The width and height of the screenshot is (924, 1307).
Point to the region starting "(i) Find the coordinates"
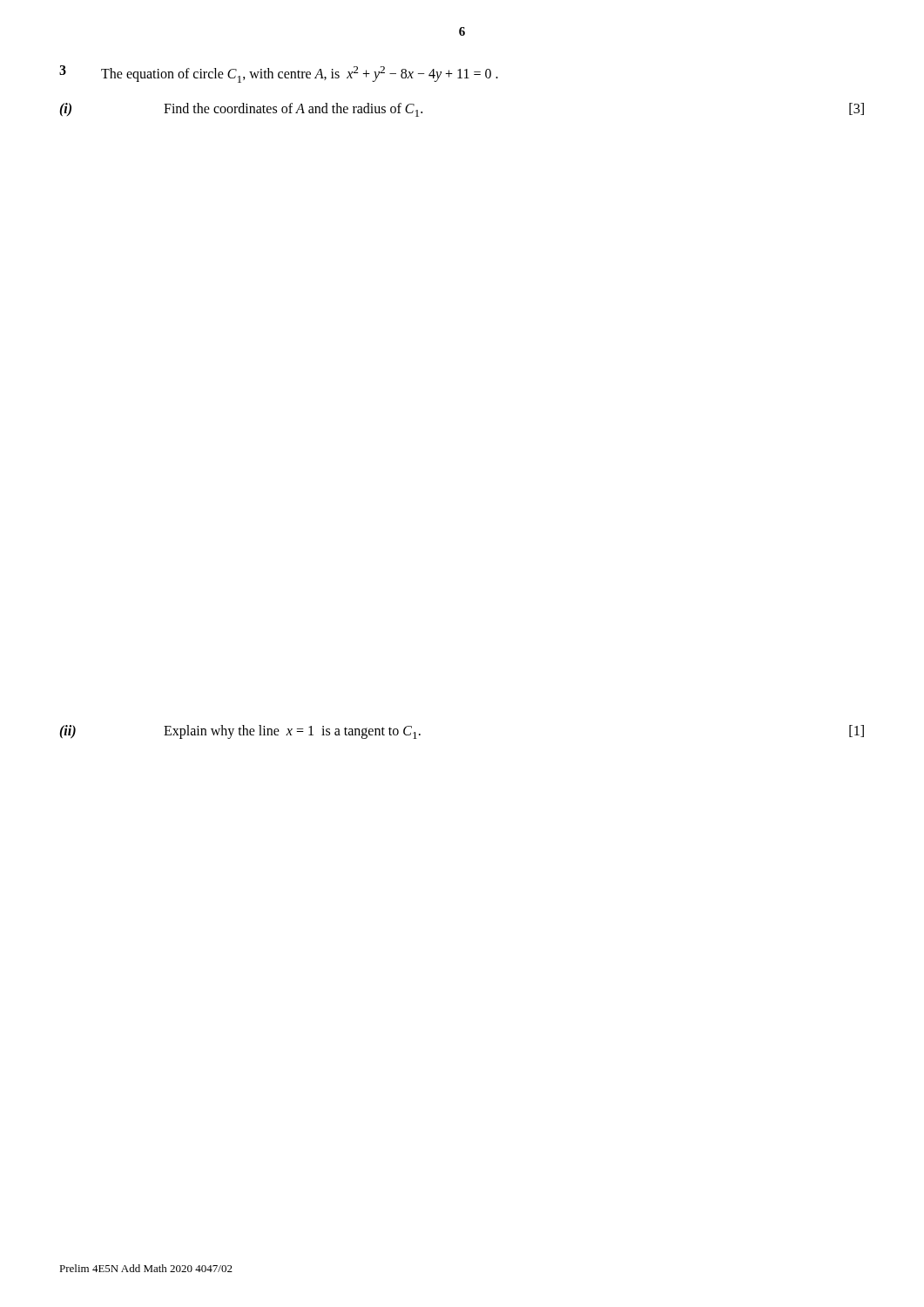point(65,109)
